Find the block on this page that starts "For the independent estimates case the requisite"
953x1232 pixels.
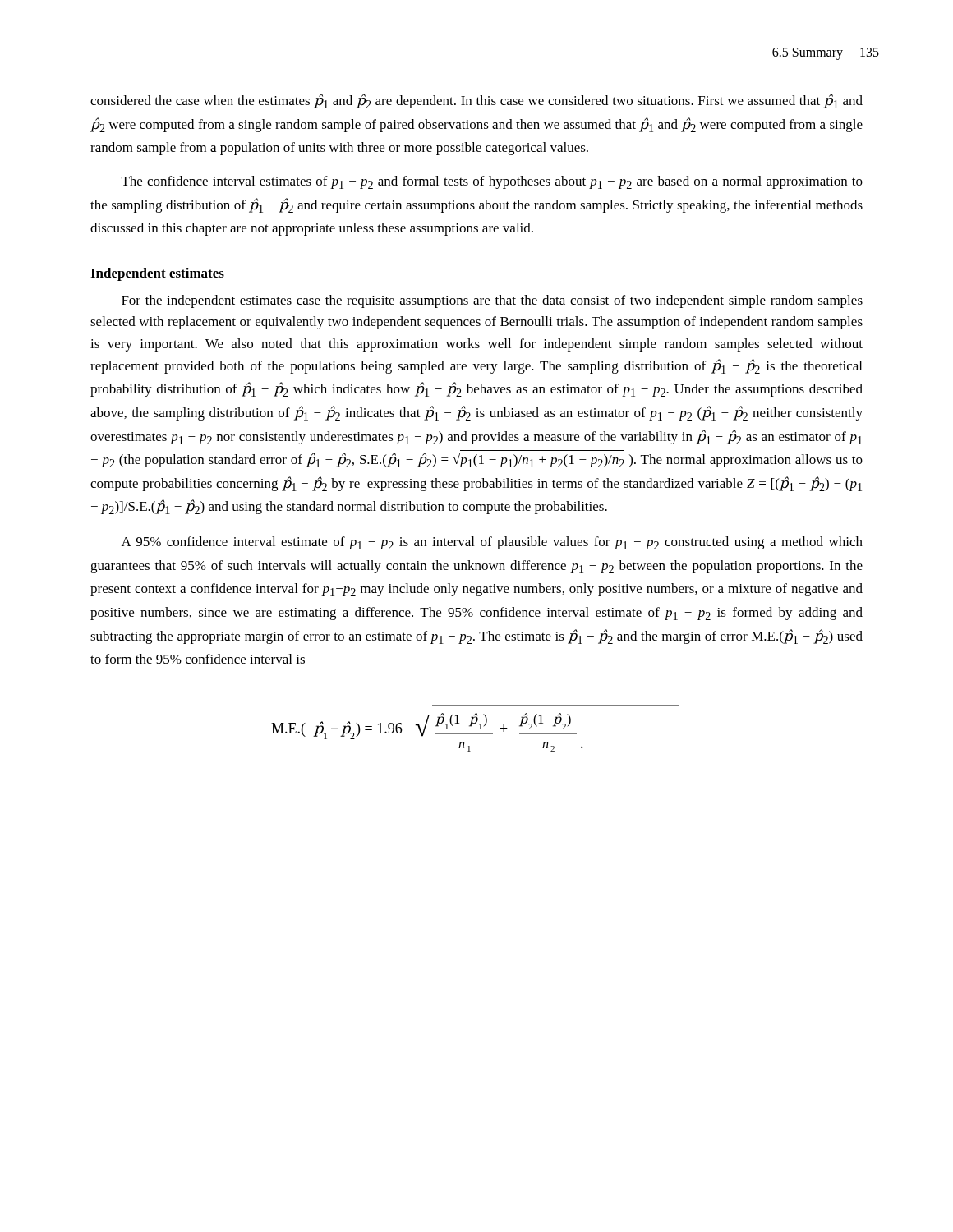point(476,405)
